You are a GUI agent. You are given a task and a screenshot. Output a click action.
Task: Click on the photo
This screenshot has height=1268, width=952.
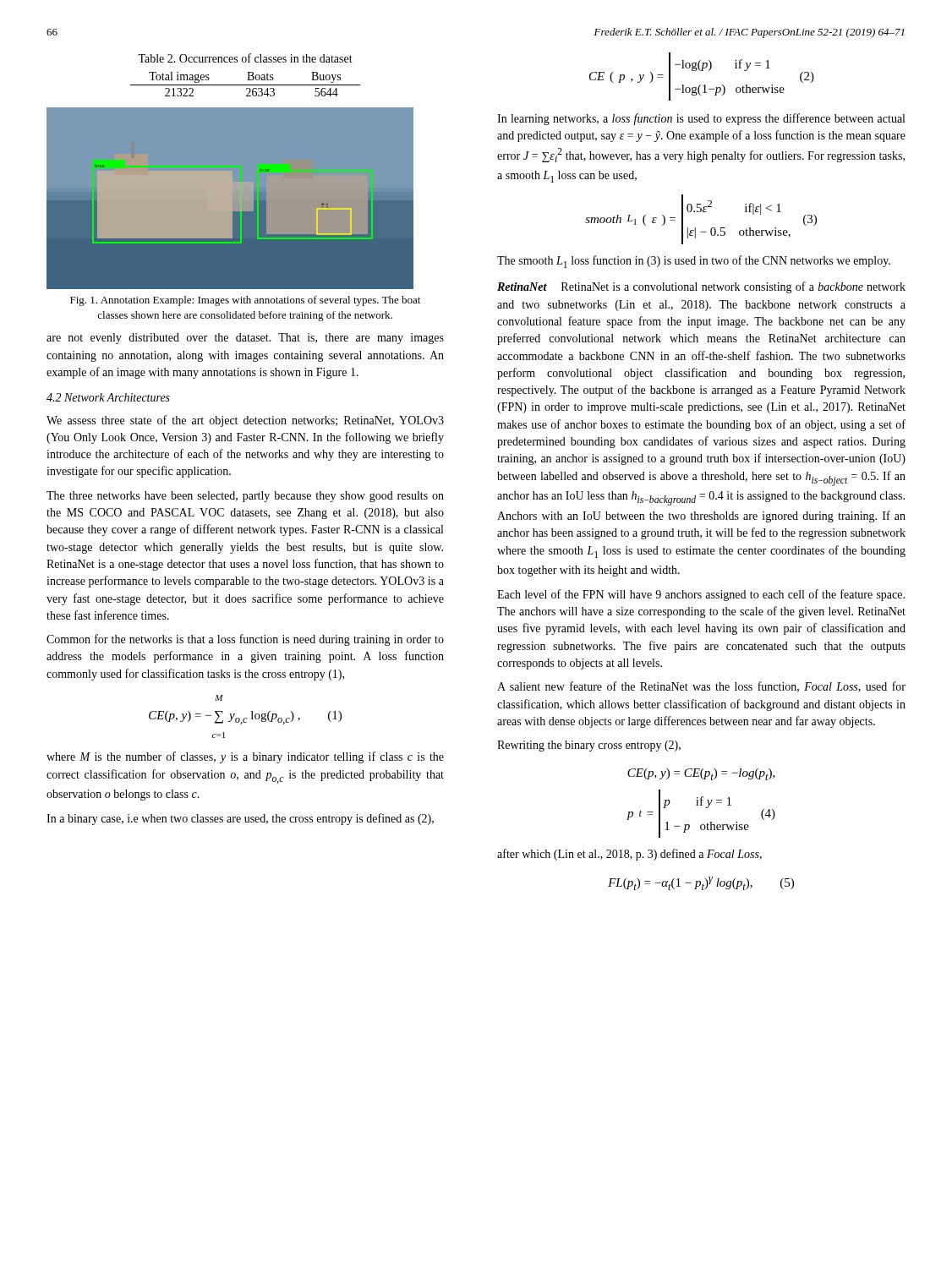(230, 198)
